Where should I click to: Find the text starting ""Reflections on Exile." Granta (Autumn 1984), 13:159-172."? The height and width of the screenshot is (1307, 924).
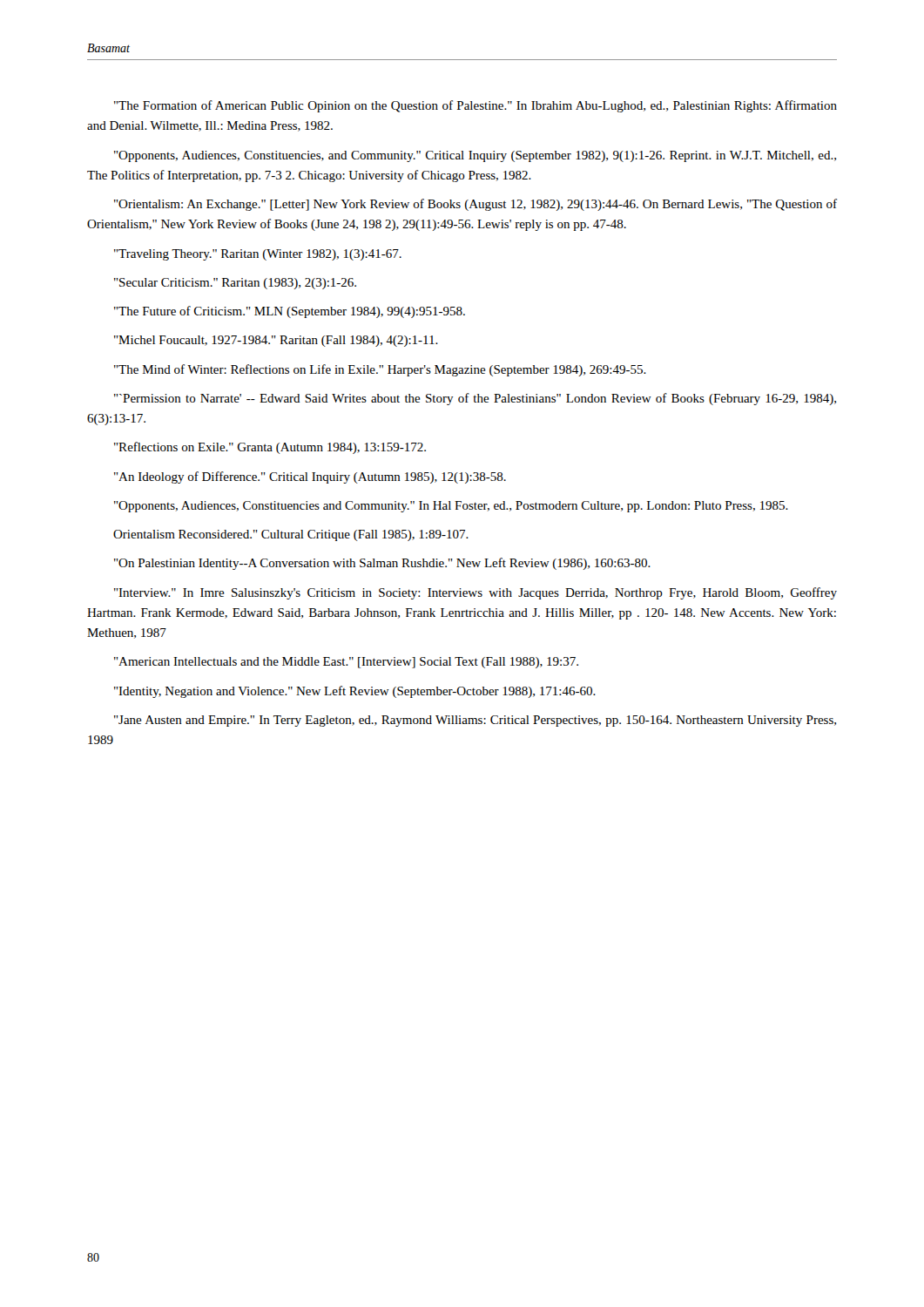(x=270, y=447)
